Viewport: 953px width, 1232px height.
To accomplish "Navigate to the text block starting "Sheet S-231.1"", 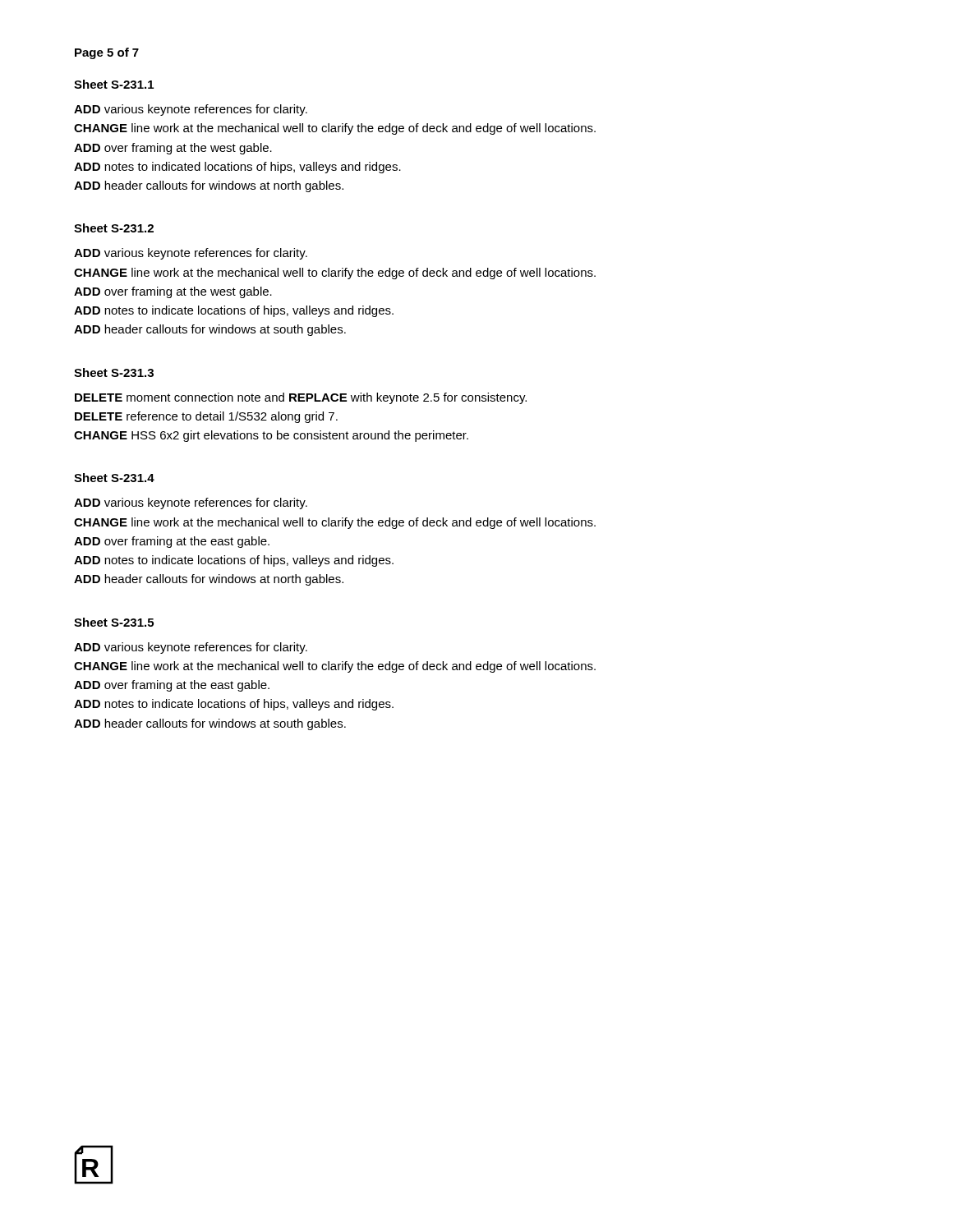I will pos(114,84).
